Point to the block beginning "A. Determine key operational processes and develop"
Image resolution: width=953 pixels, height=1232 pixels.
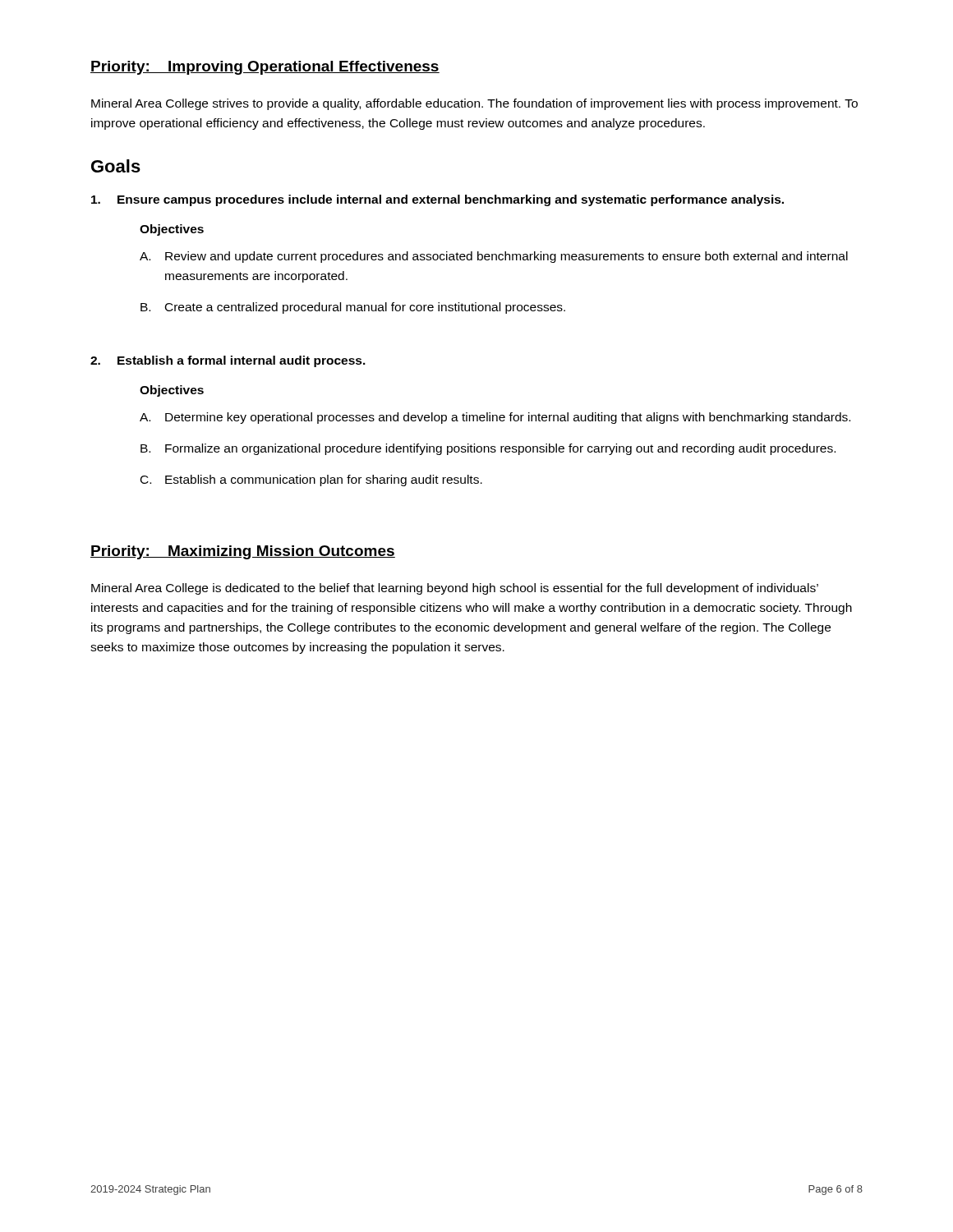tap(496, 417)
